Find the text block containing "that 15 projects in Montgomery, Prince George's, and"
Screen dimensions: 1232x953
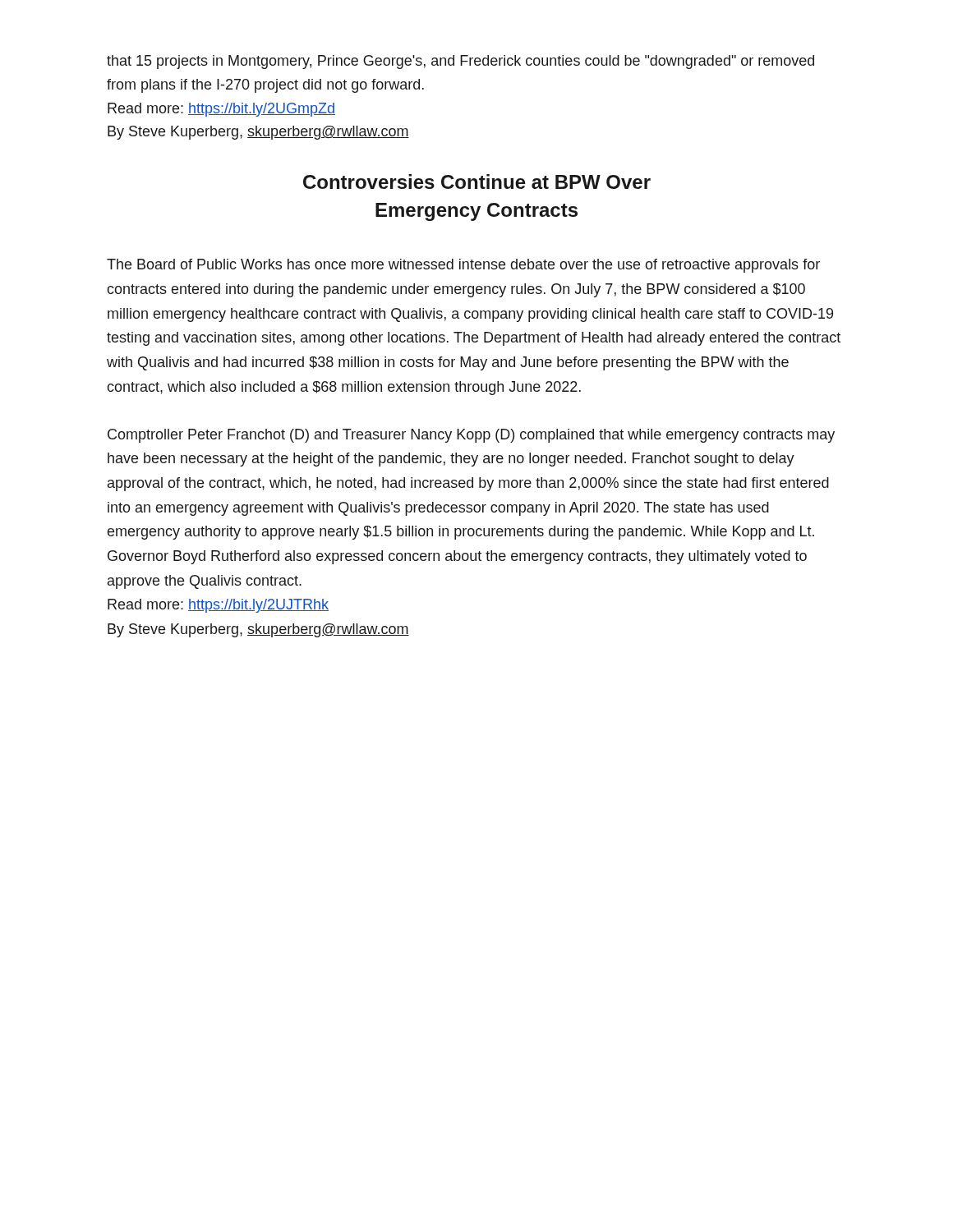(460, 62)
